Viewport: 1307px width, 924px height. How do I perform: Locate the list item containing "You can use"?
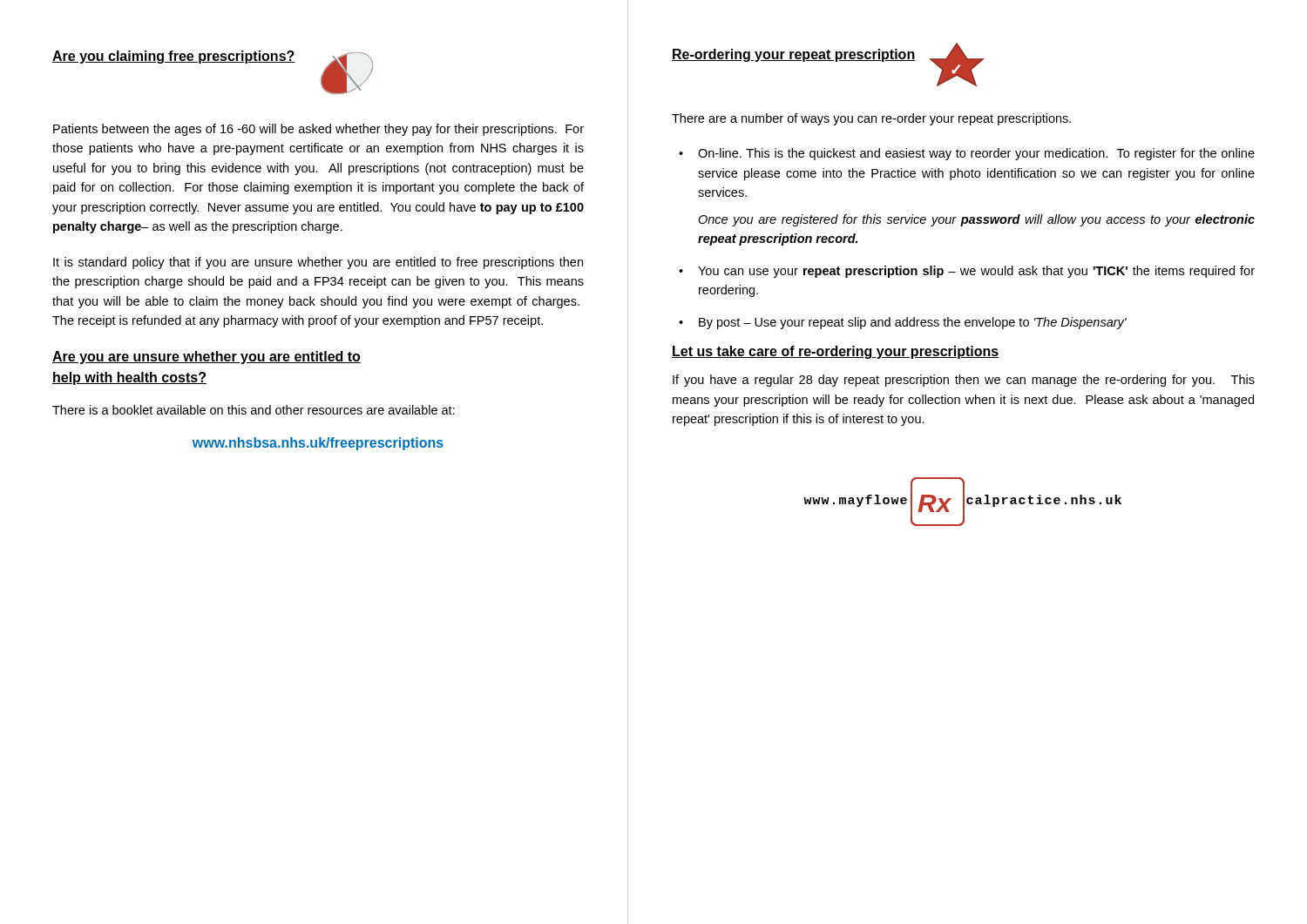976,280
